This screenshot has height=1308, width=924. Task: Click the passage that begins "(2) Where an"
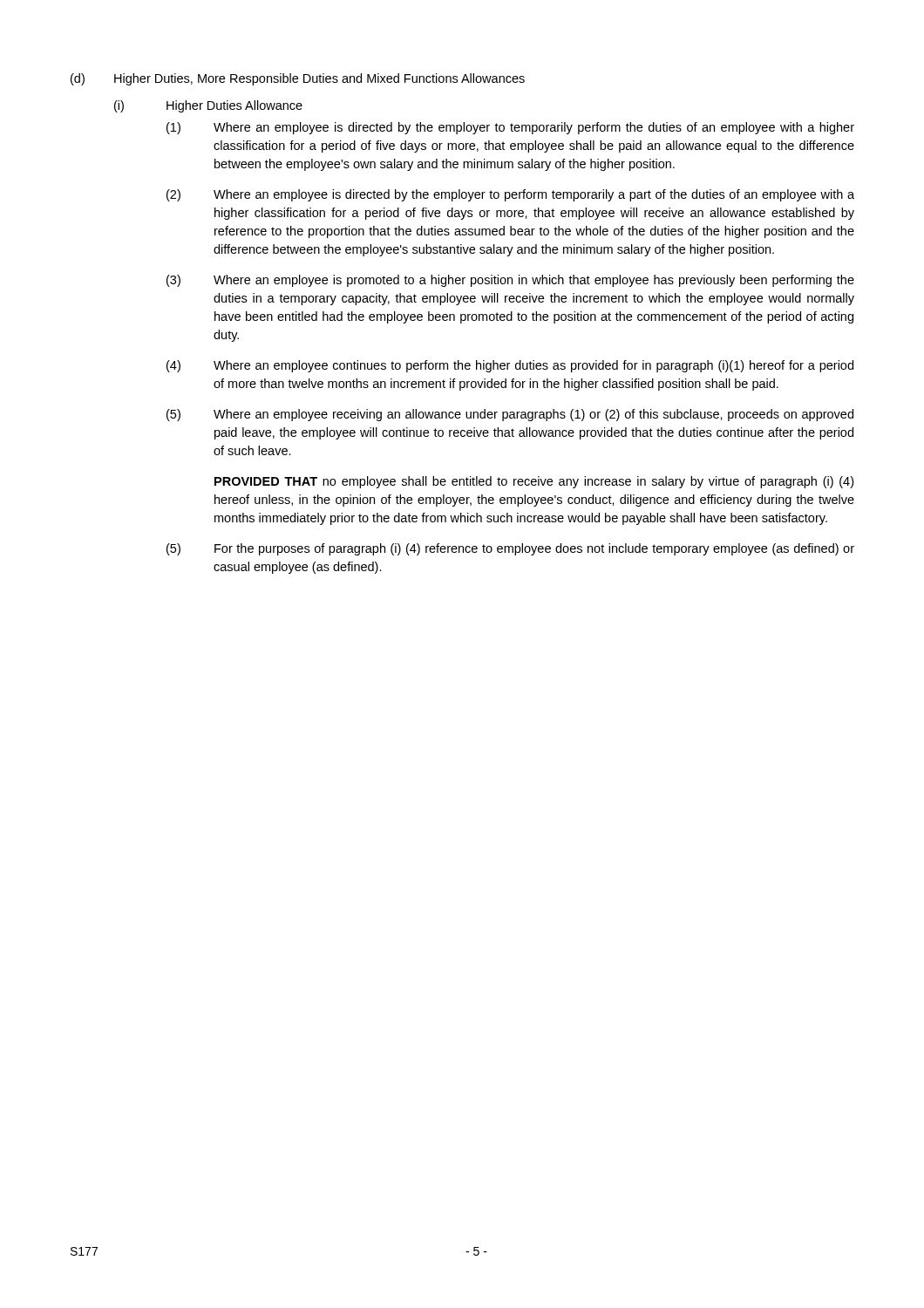coord(510,222)
